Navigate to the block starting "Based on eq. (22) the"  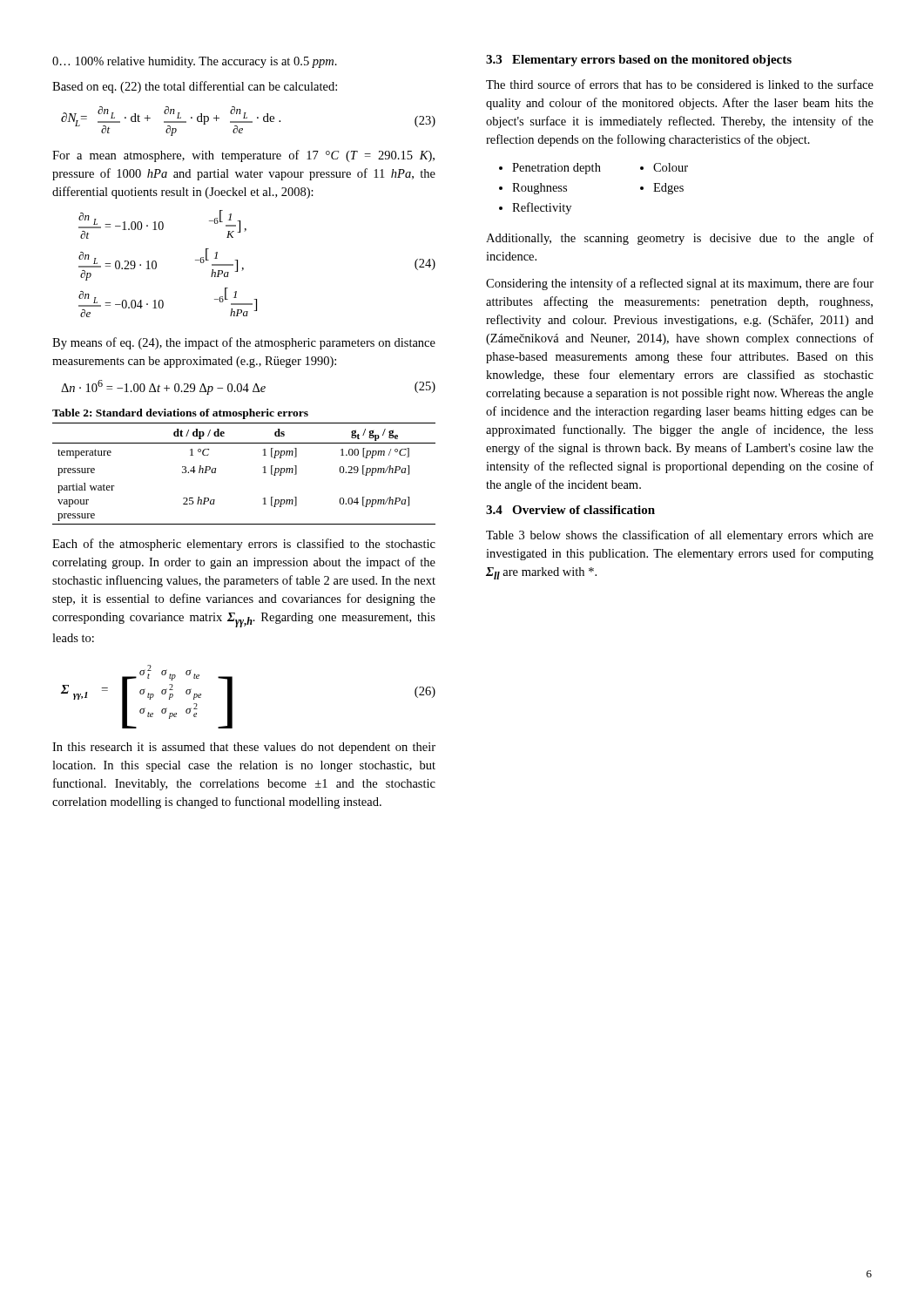195,86
